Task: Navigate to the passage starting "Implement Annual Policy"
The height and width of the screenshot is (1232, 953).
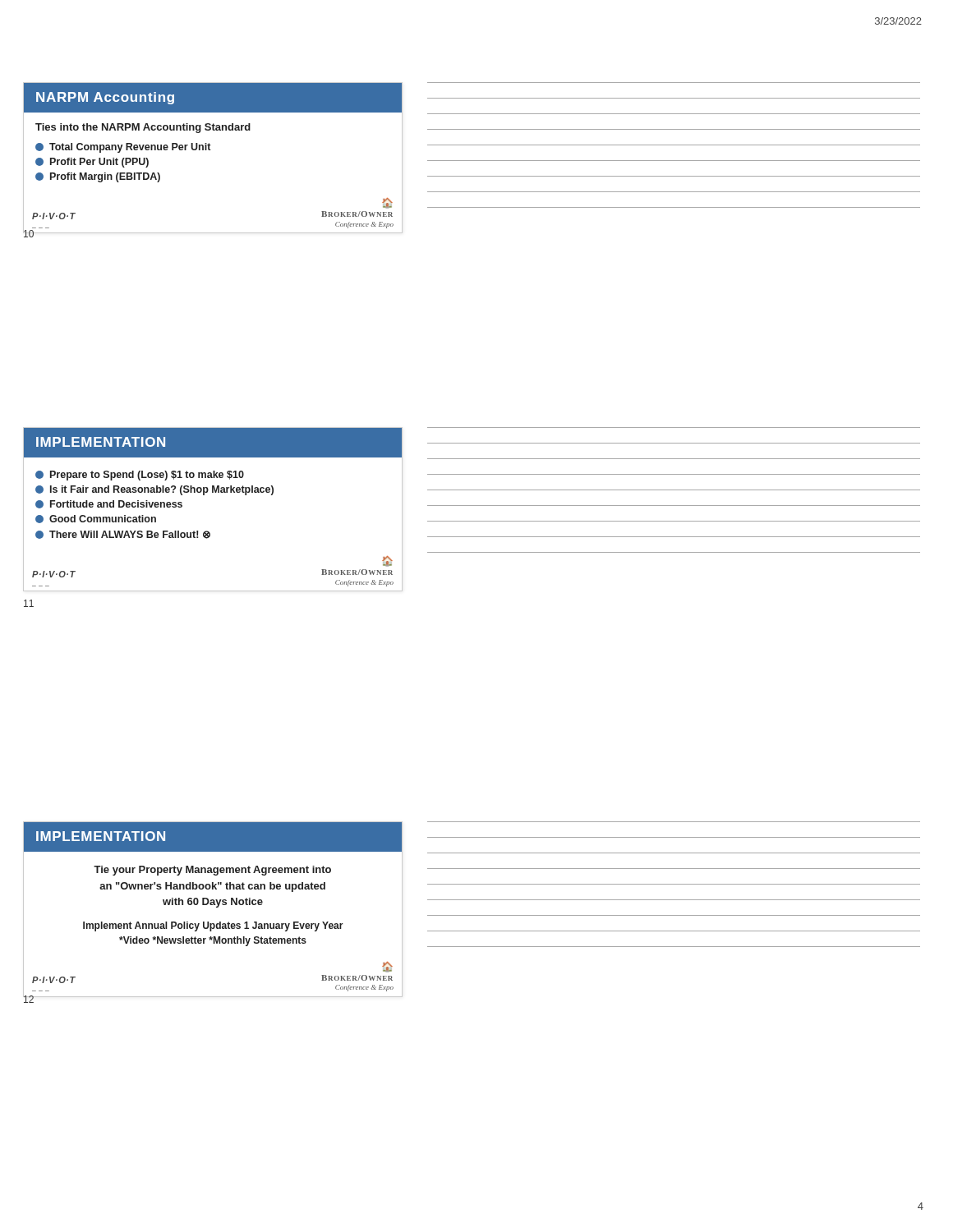Action: tap(213, 933)
